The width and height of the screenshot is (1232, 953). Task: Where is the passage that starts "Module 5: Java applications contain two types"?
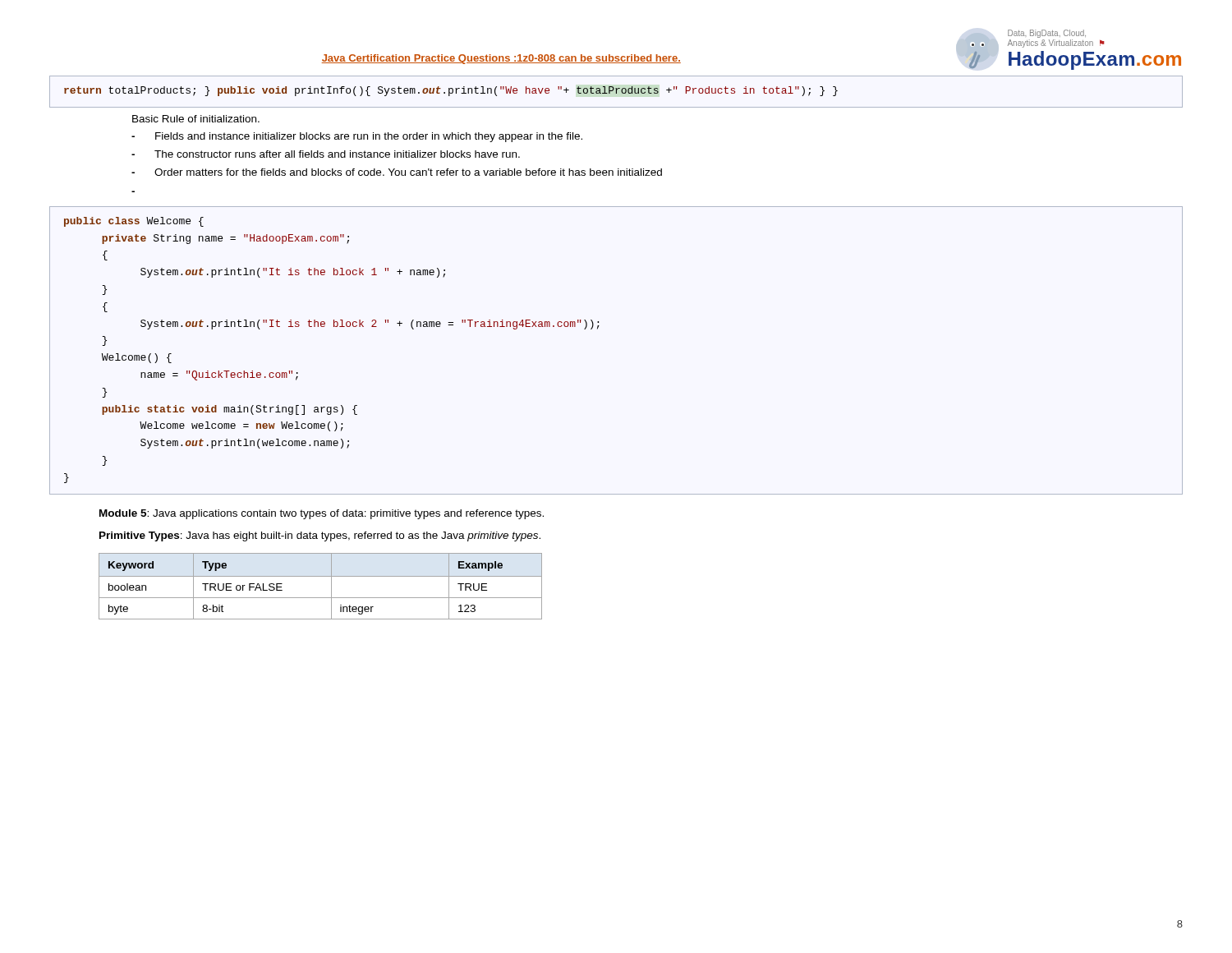pyautogui.click(x=322, y=513)
